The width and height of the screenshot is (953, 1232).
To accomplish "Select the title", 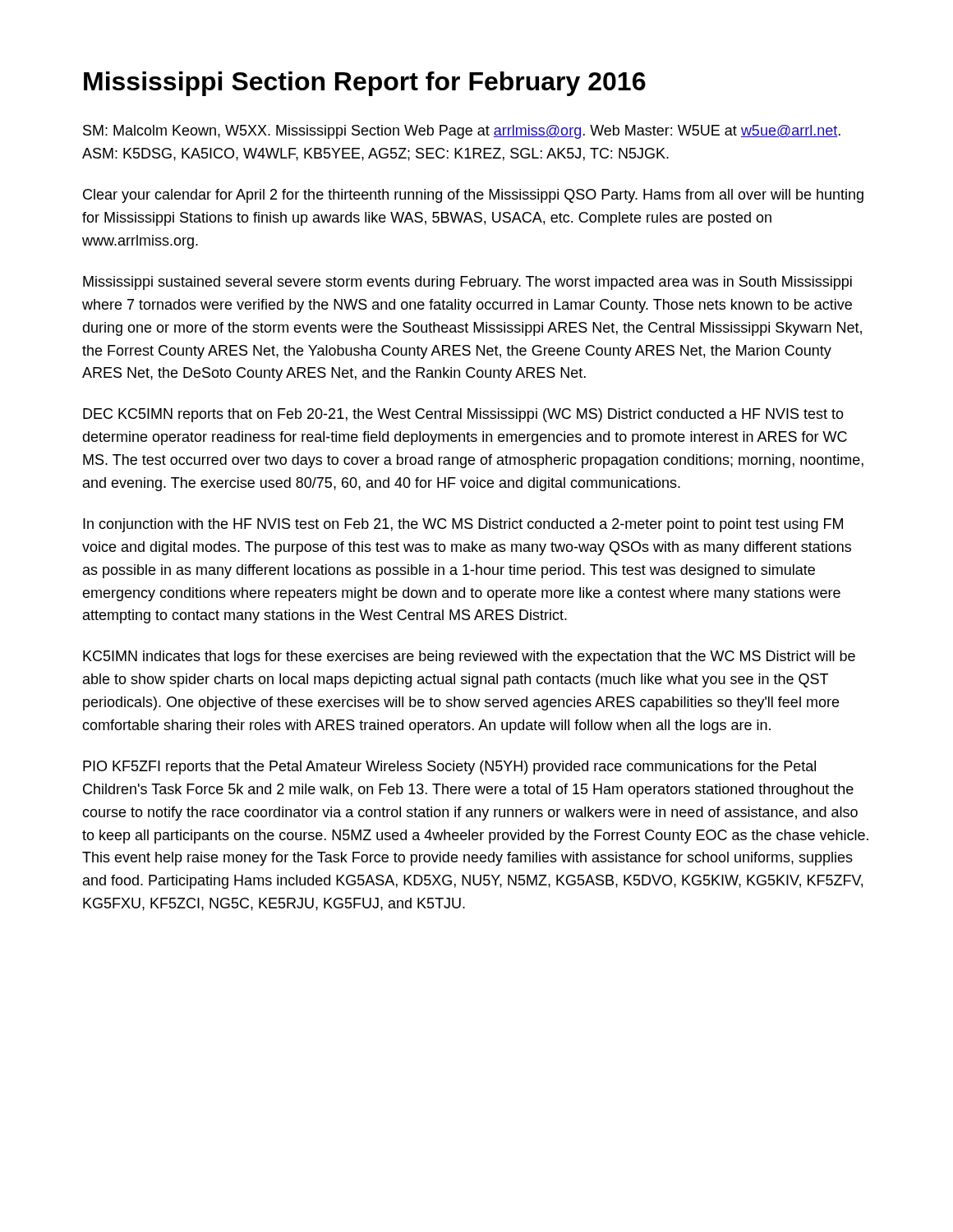I will pos(364,81).
